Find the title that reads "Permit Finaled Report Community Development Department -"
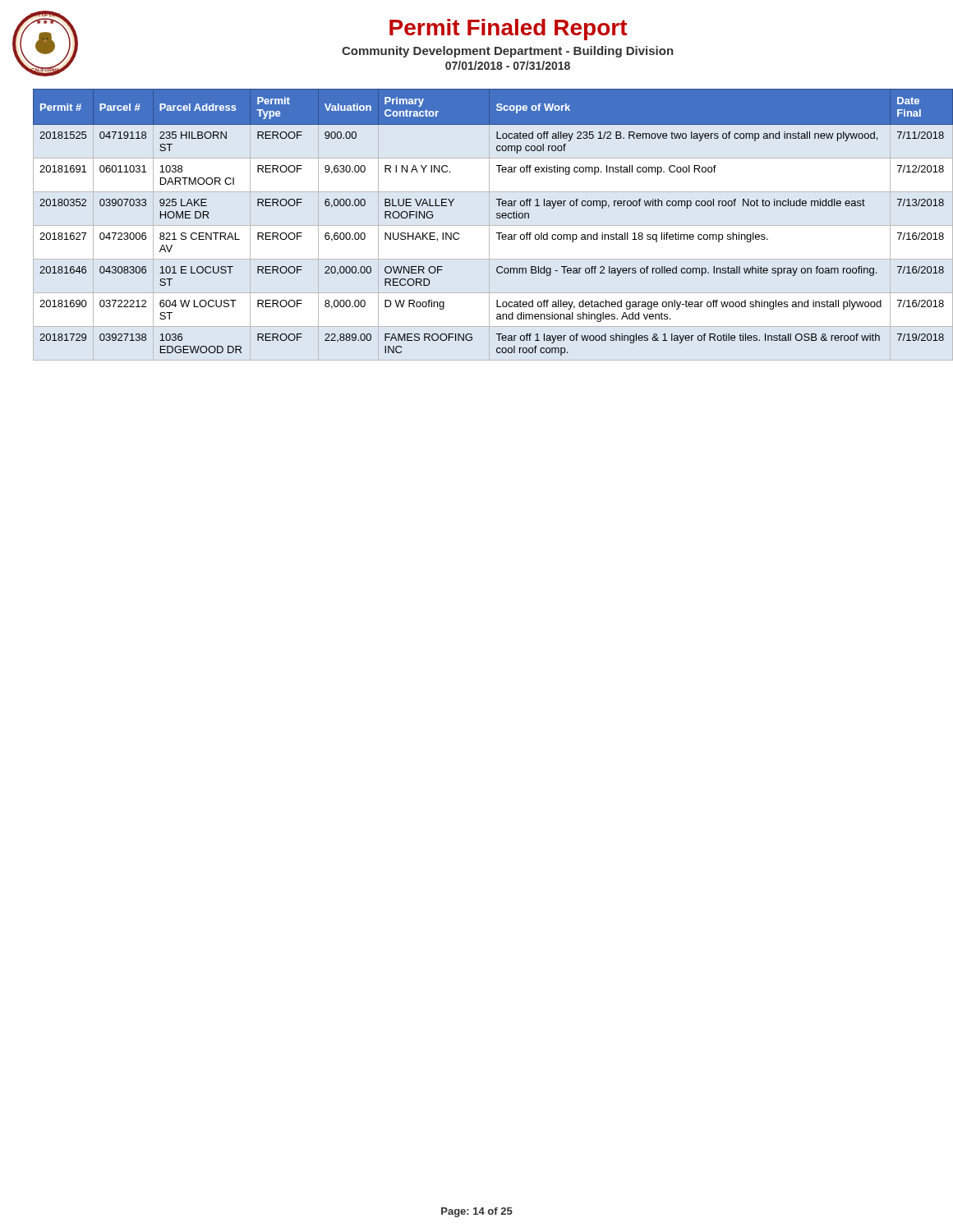The height and width of the screenshot is (1232, 953). click(x=508, y=44)
